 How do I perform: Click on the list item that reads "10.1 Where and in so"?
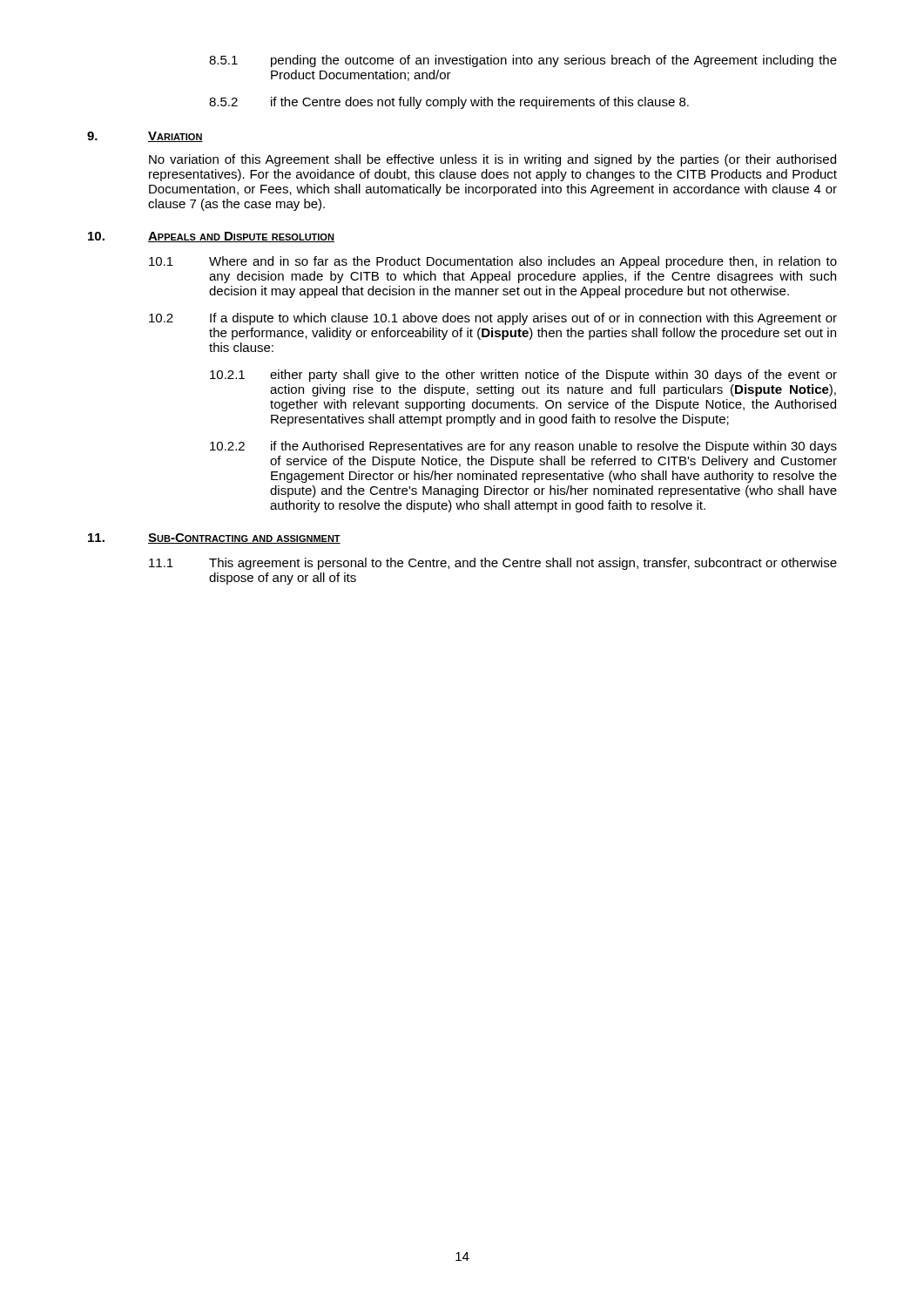click(x=492, y=276)
